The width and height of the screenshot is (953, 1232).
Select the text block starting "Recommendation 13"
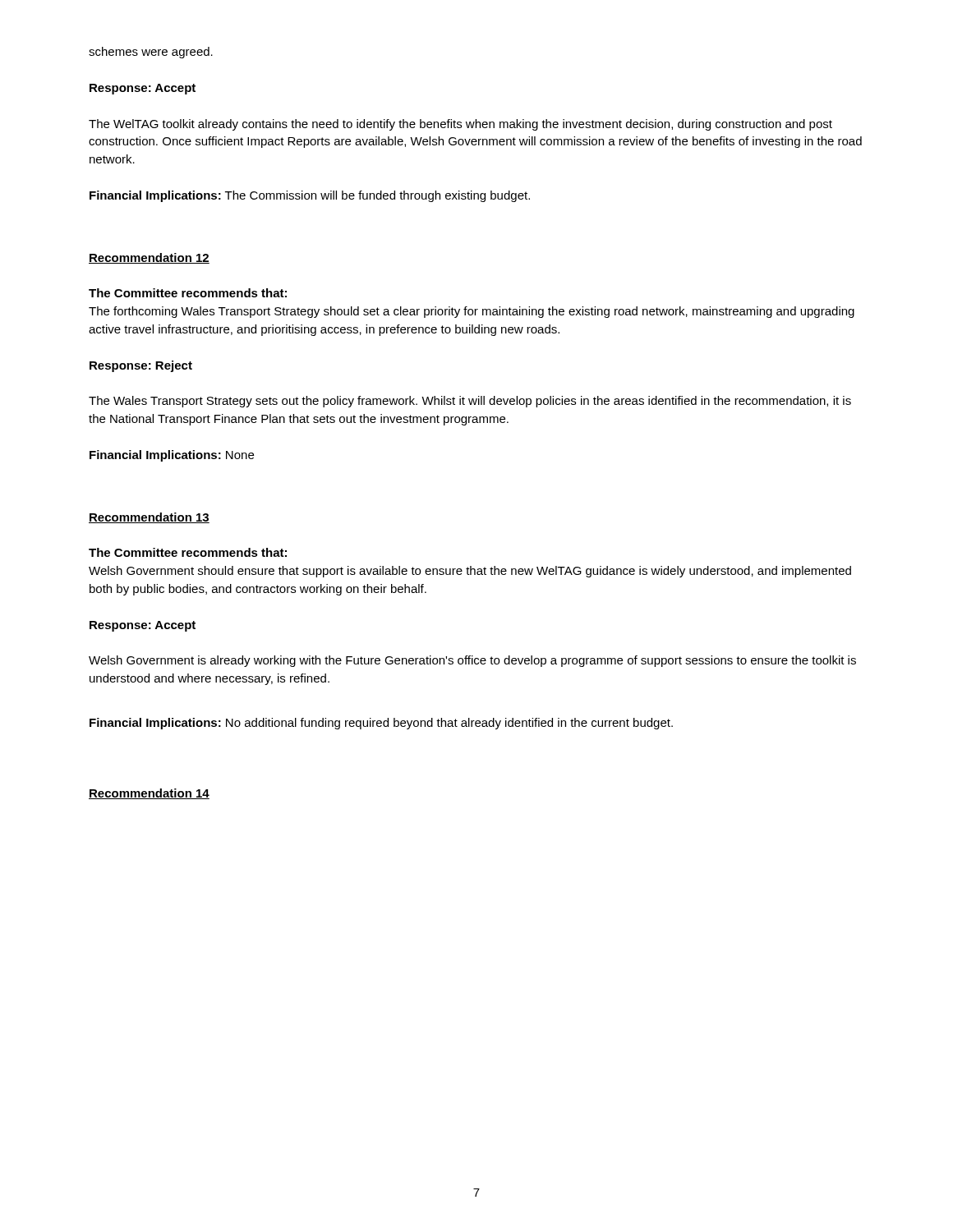[x=149, y=517]
